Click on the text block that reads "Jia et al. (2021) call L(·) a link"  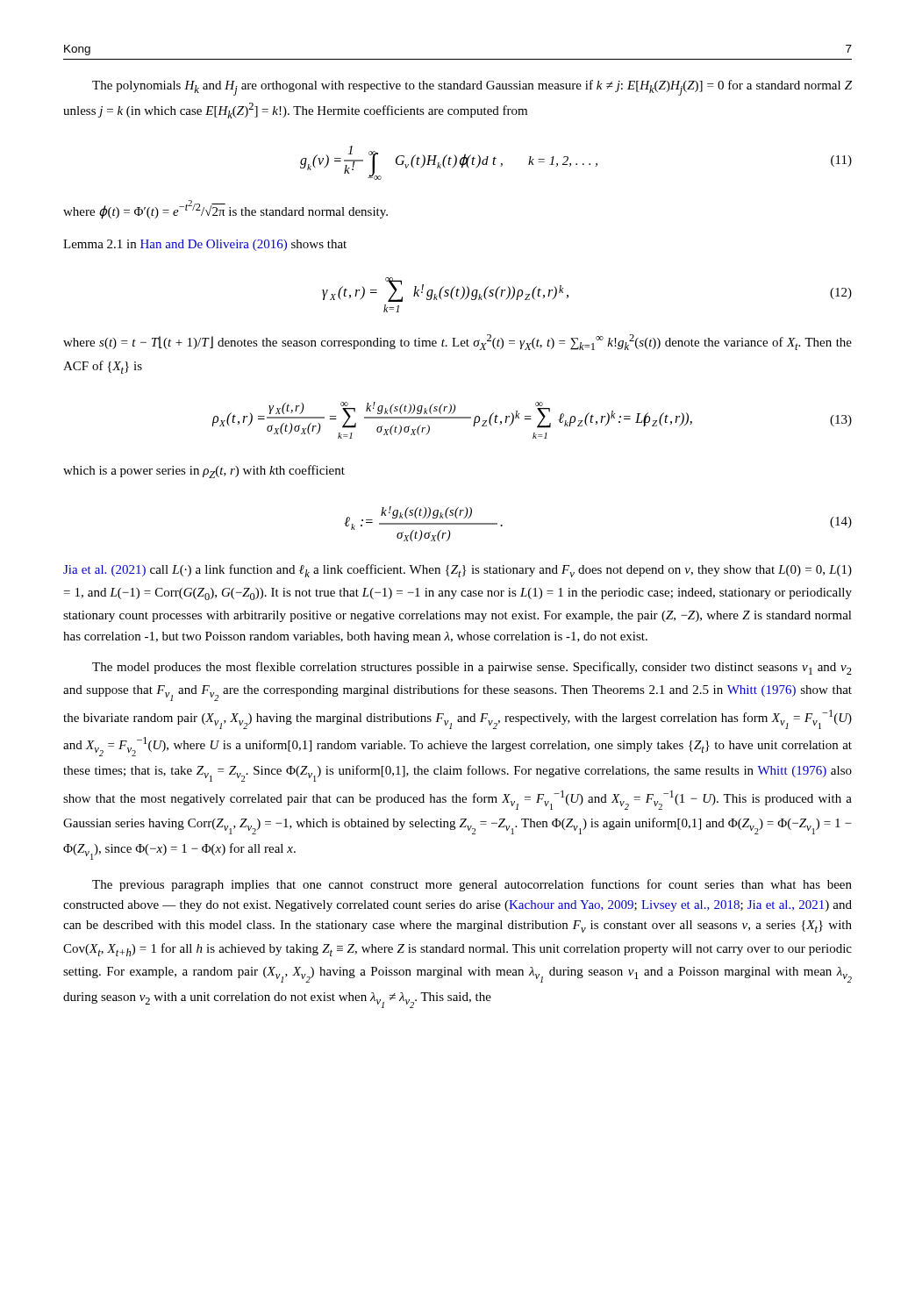pos(458,786)
